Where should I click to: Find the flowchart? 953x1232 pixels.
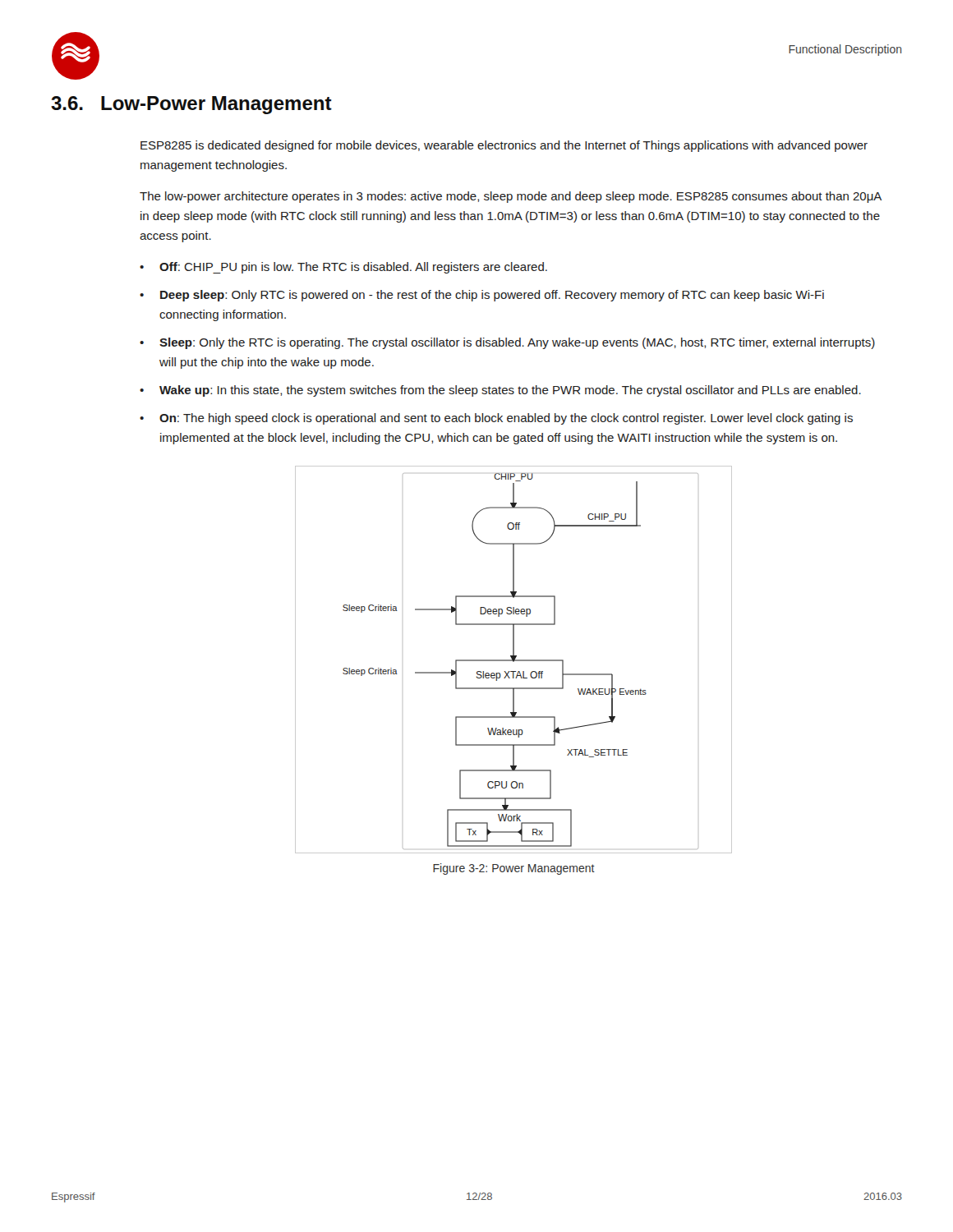[513, 670]
